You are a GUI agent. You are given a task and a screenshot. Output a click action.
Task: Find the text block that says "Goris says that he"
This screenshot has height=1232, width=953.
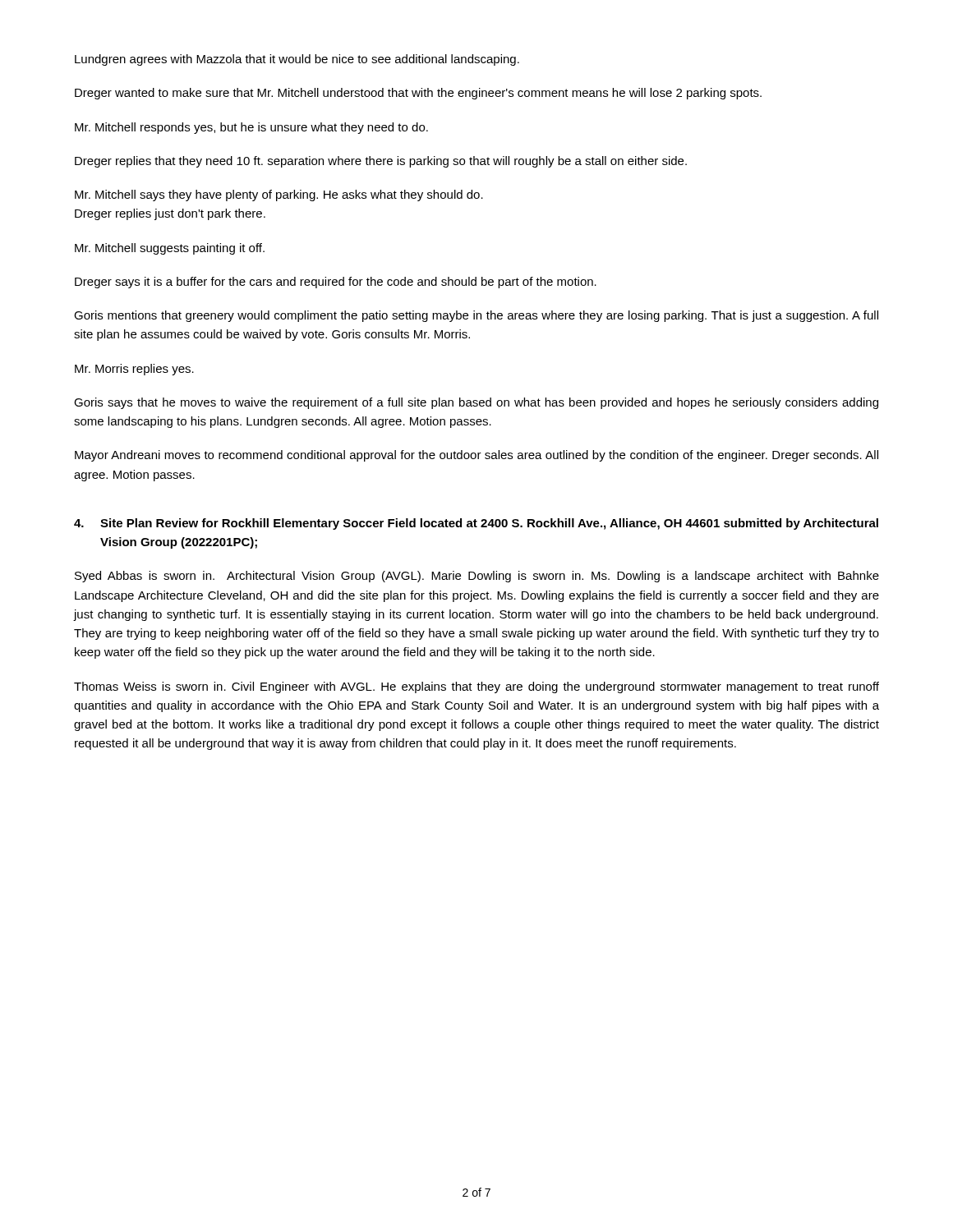[476, 411]
